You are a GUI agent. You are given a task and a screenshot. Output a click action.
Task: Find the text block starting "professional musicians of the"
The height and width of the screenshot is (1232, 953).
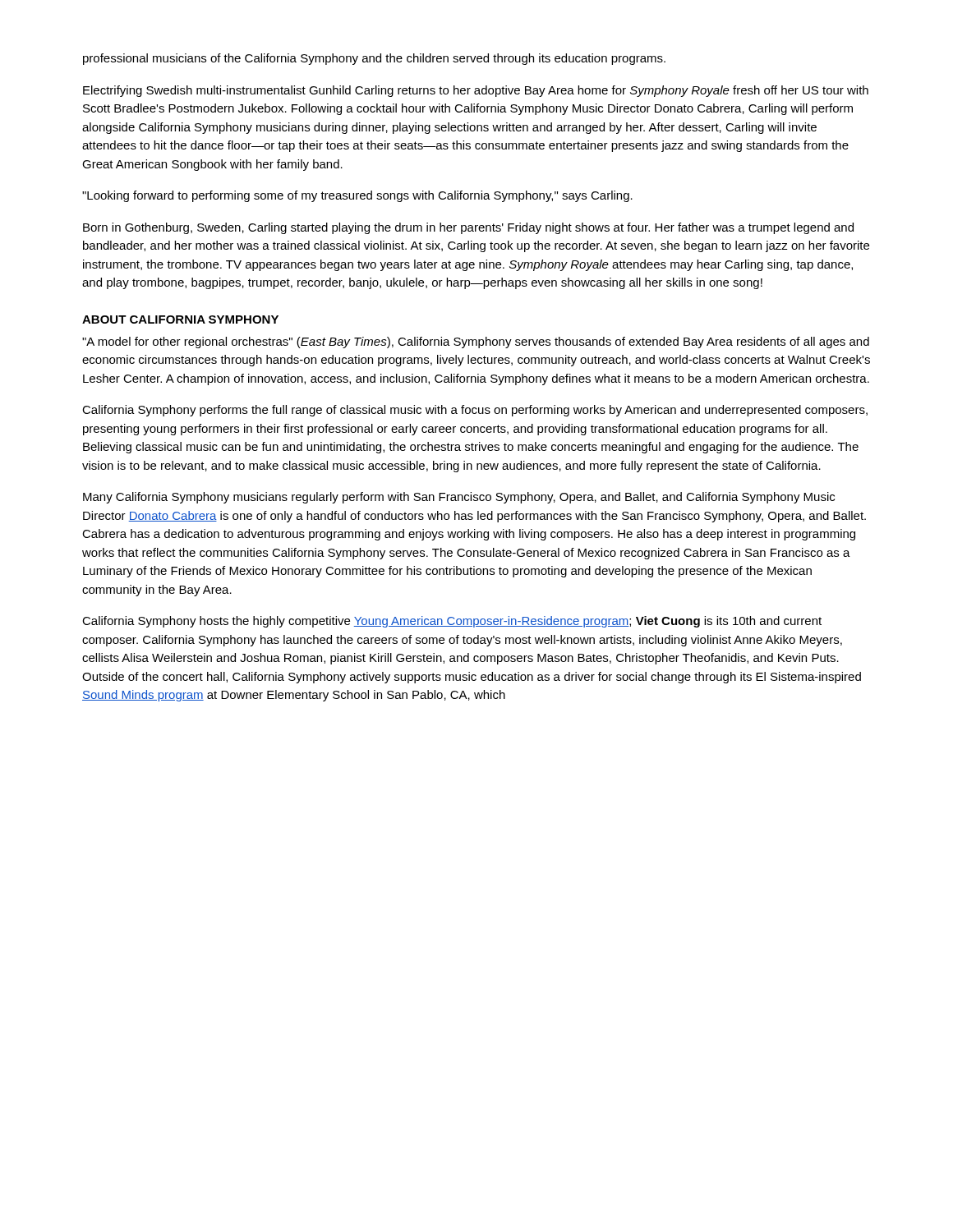(374, 58)
